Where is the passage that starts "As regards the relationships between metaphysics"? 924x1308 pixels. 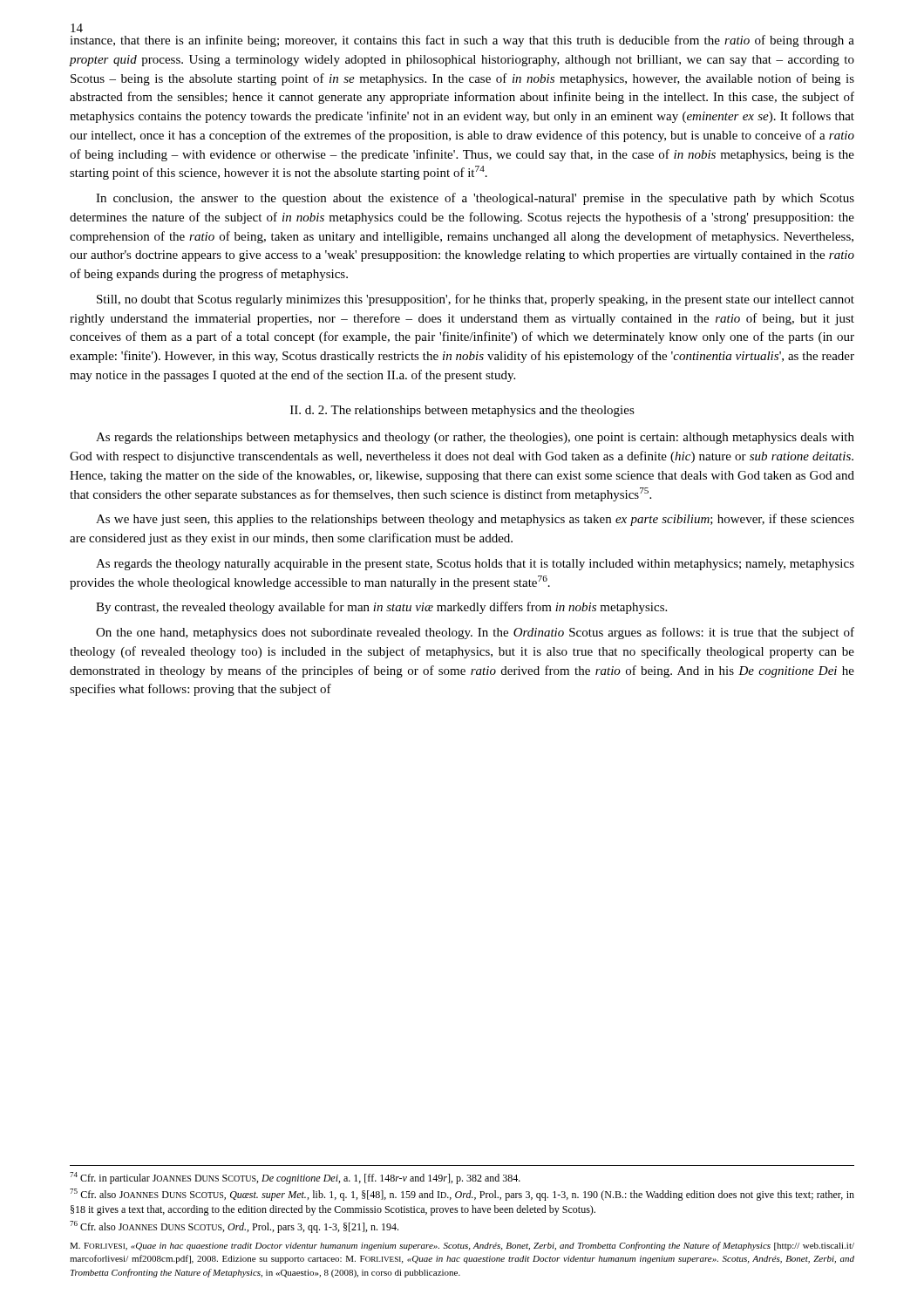tap(462, 466)
